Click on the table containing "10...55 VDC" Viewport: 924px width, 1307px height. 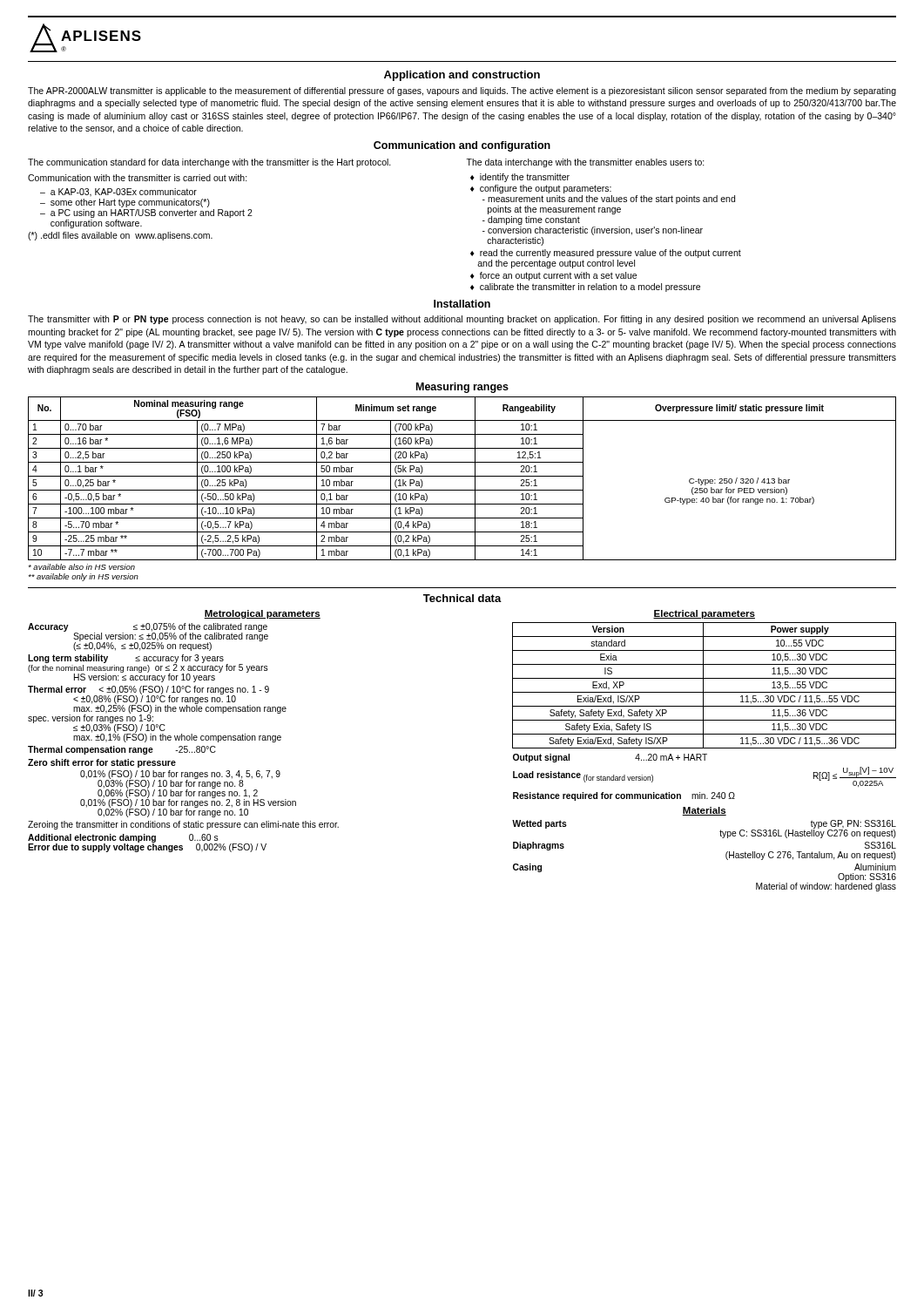coord(704,685)
